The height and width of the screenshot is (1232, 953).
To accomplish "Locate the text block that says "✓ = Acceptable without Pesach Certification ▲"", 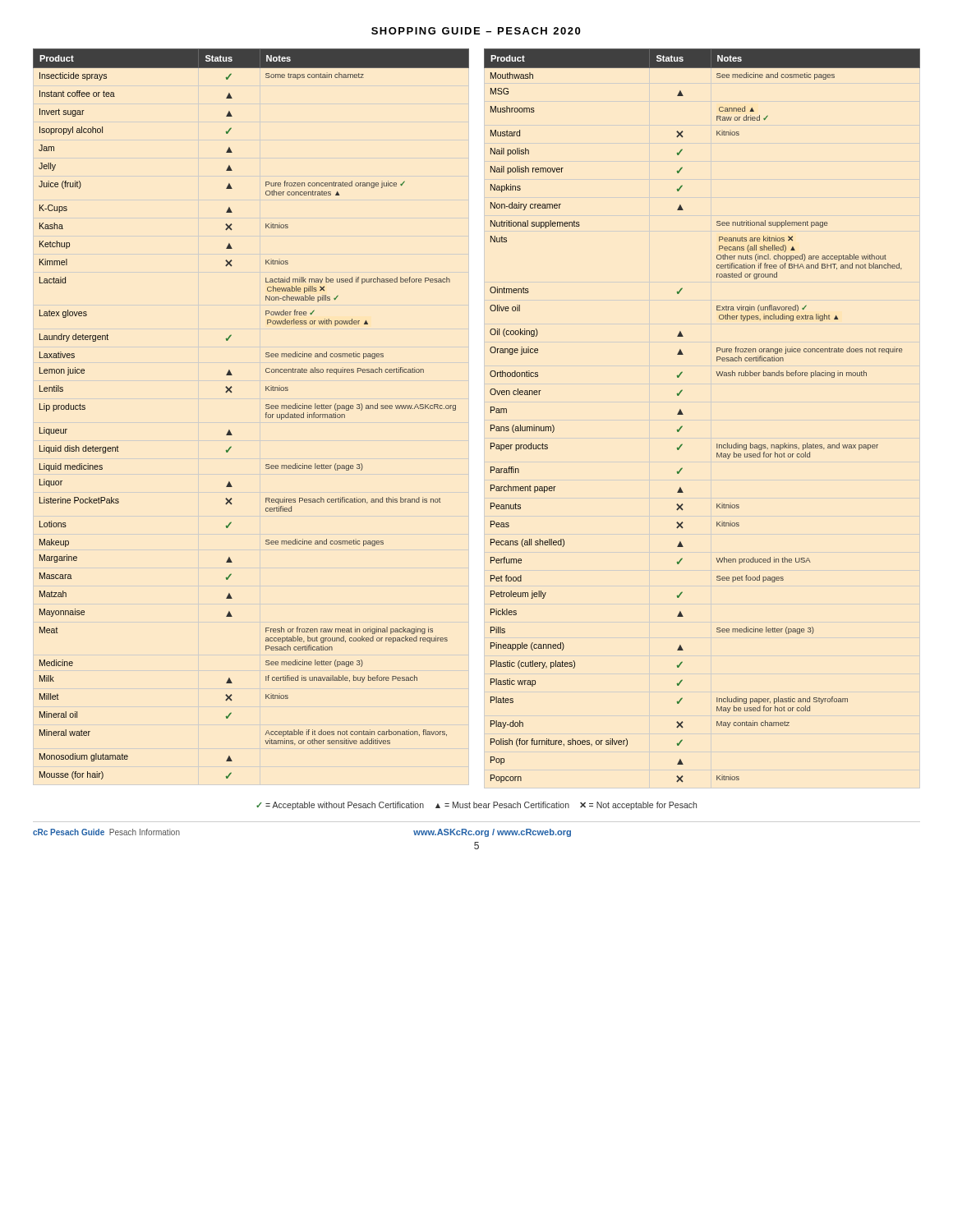I will click(x=476, y=805).
